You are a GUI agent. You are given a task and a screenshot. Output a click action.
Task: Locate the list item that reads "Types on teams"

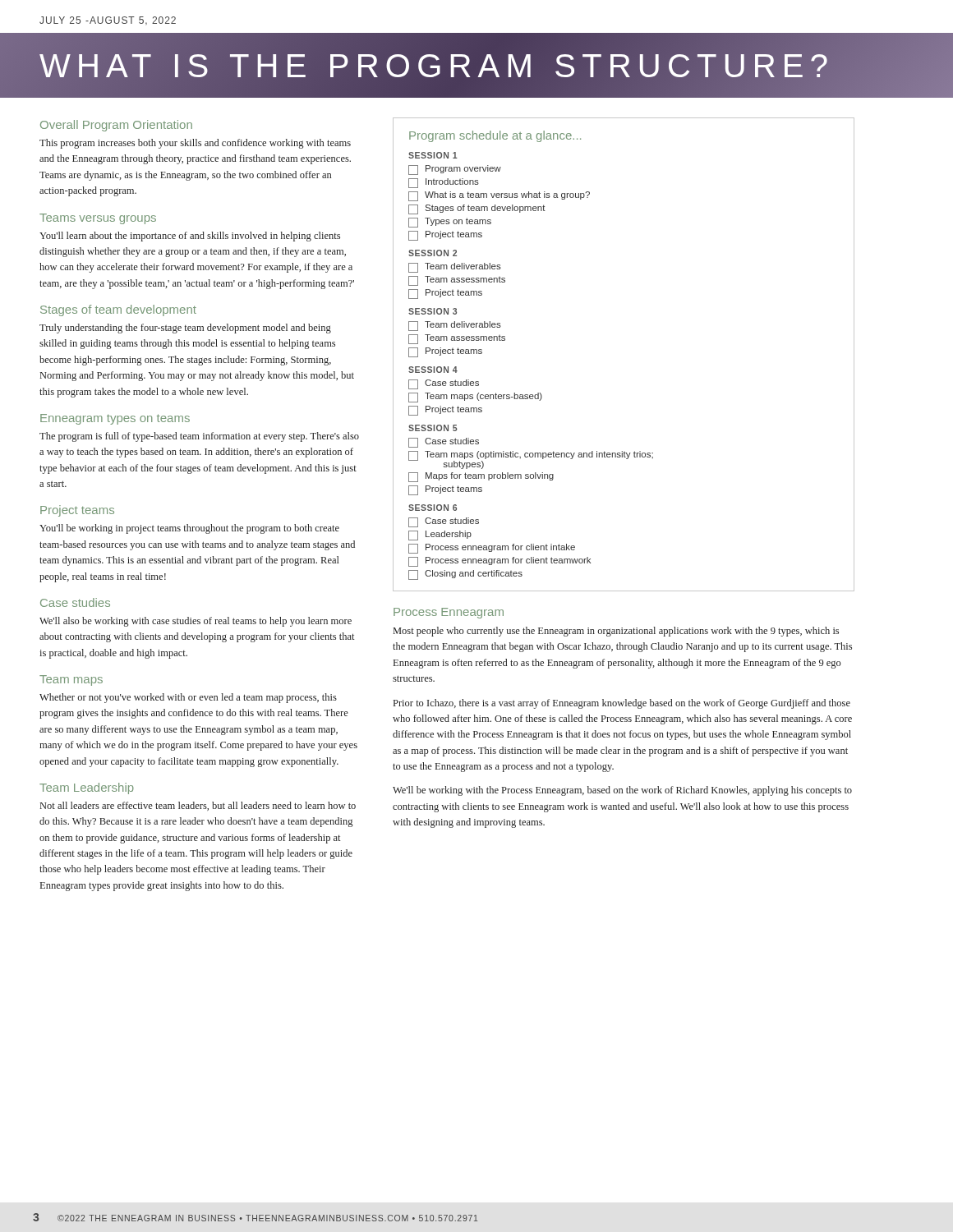450,222
